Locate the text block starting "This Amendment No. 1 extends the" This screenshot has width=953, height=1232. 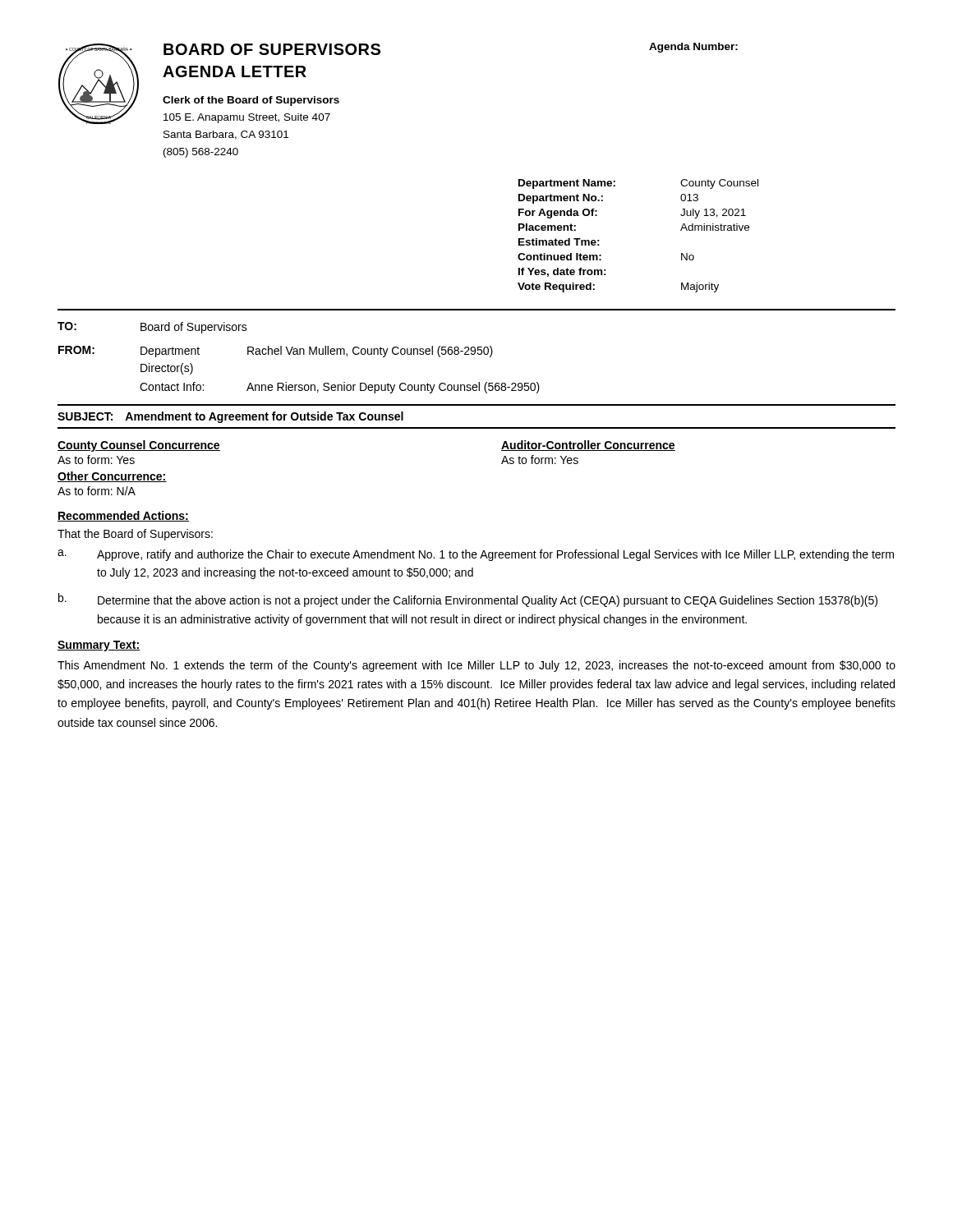point(476,694)
